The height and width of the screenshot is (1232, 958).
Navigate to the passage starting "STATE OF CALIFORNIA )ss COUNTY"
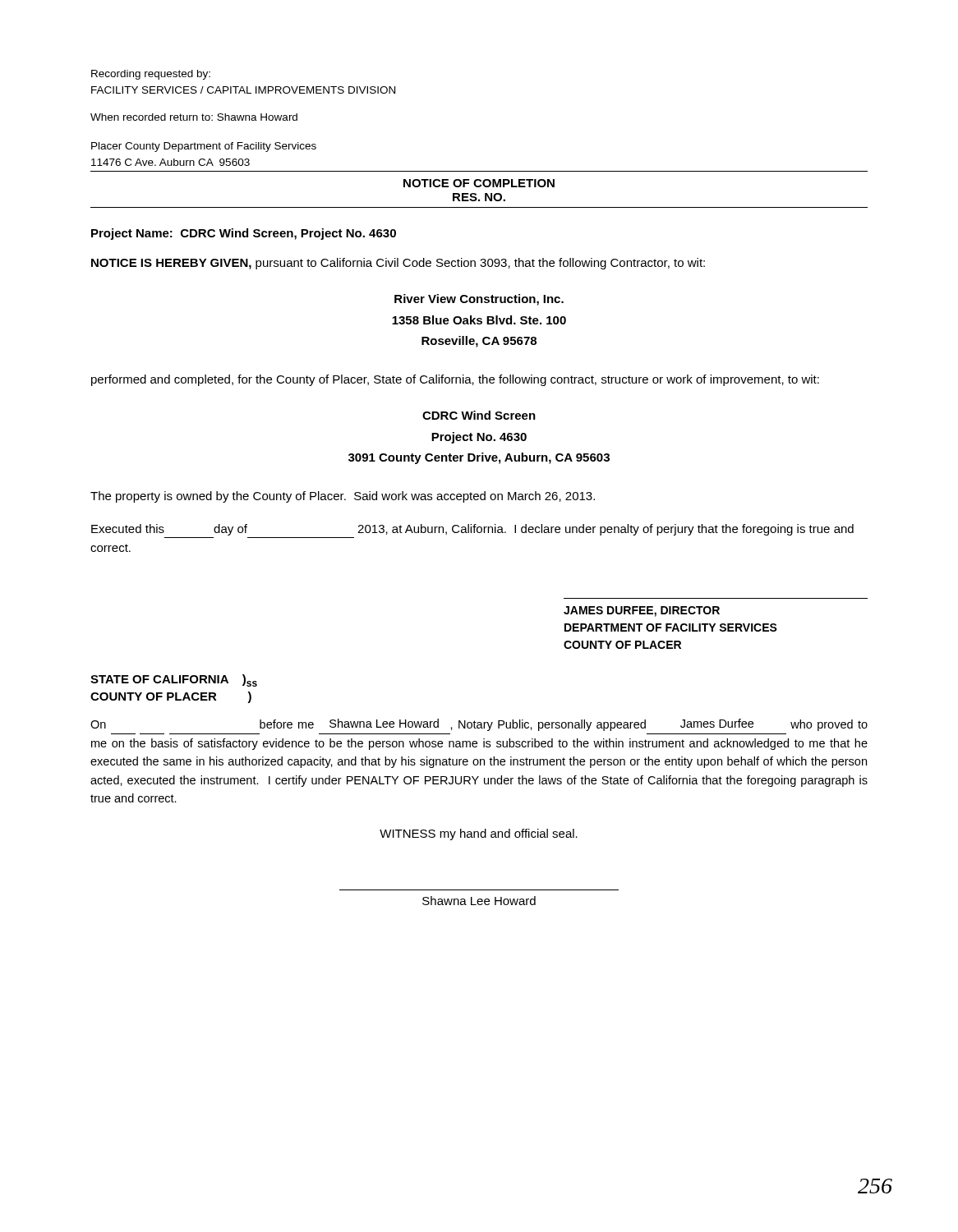pos(197,688)
